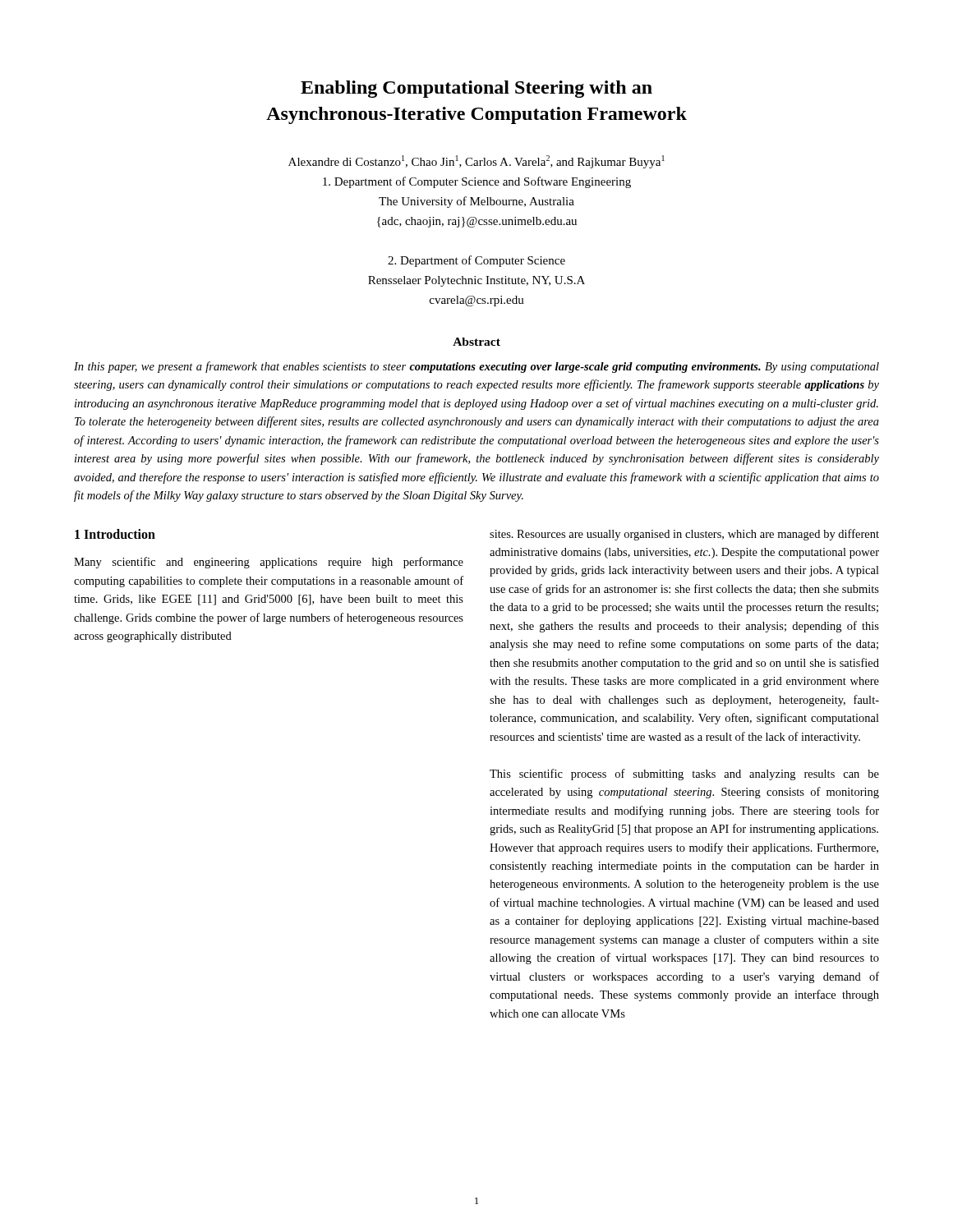Image resolution: width=953 pixels, height=1232 pixels.
Task: Navigate to the element starting "sites. Resources are usually organised in clusters, which"
Action: click(684, 773)
